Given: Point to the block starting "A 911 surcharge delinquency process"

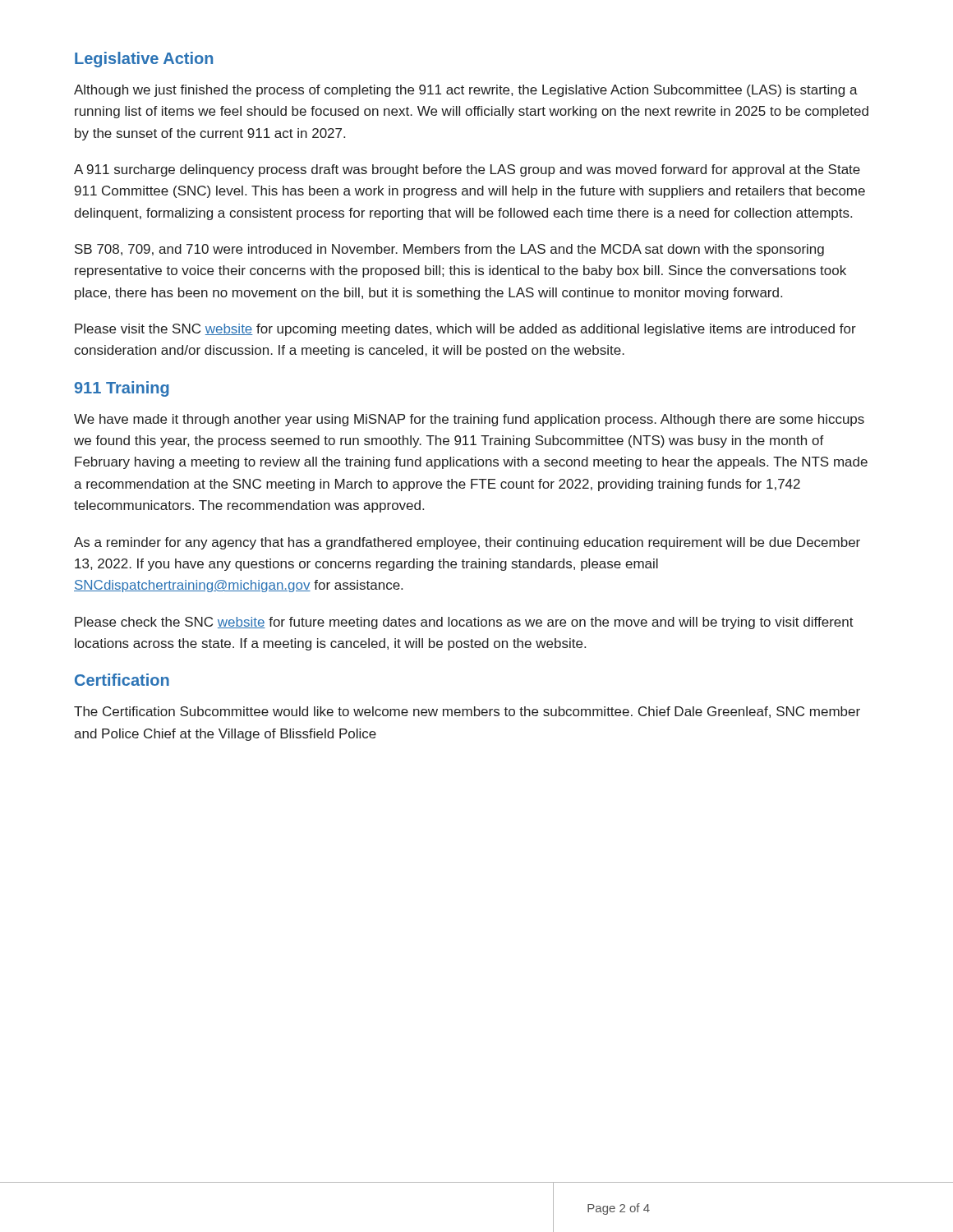Looking at the screenshot, I should (470, 191).
